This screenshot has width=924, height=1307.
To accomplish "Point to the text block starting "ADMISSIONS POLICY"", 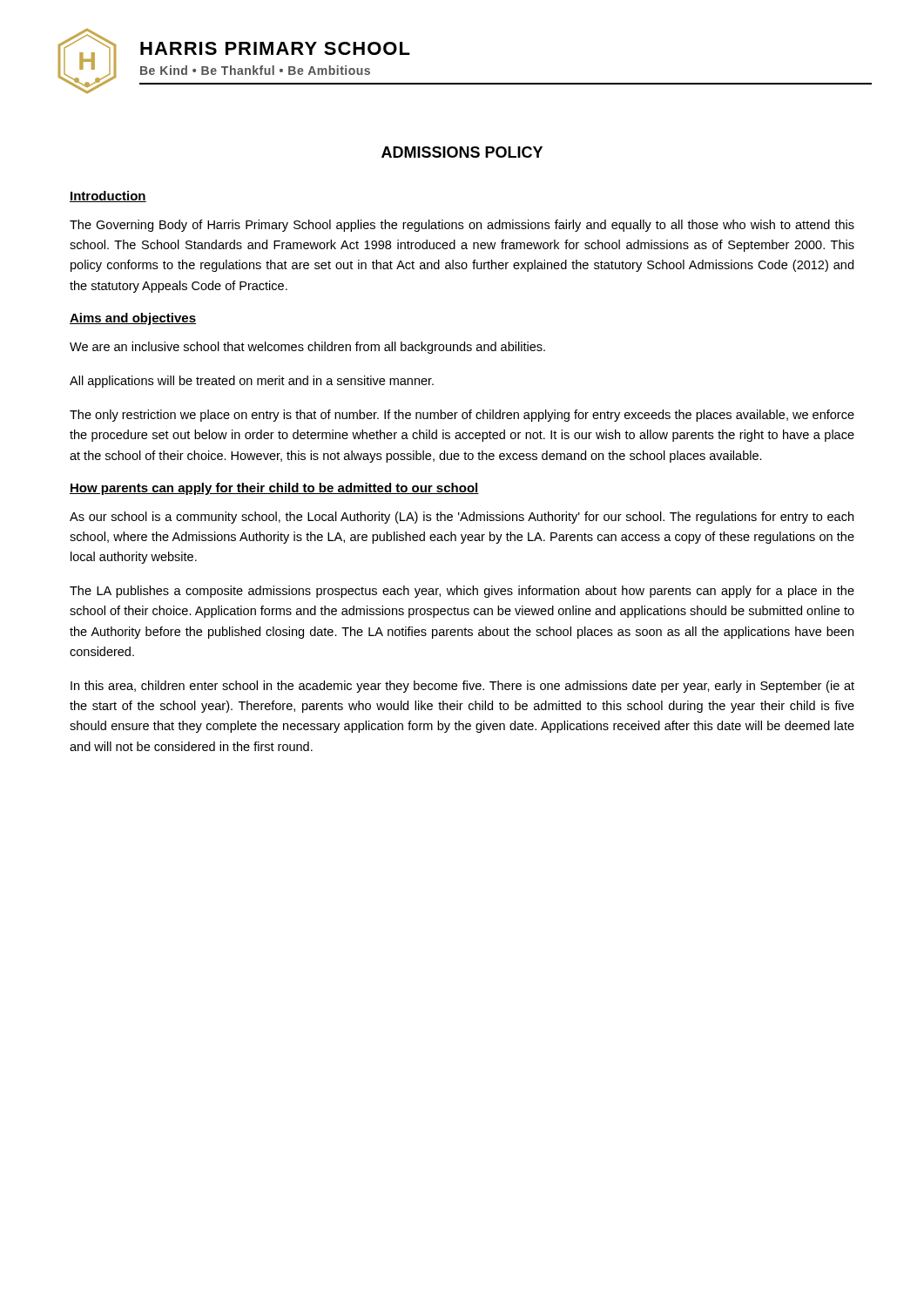I will pos(462,152).
